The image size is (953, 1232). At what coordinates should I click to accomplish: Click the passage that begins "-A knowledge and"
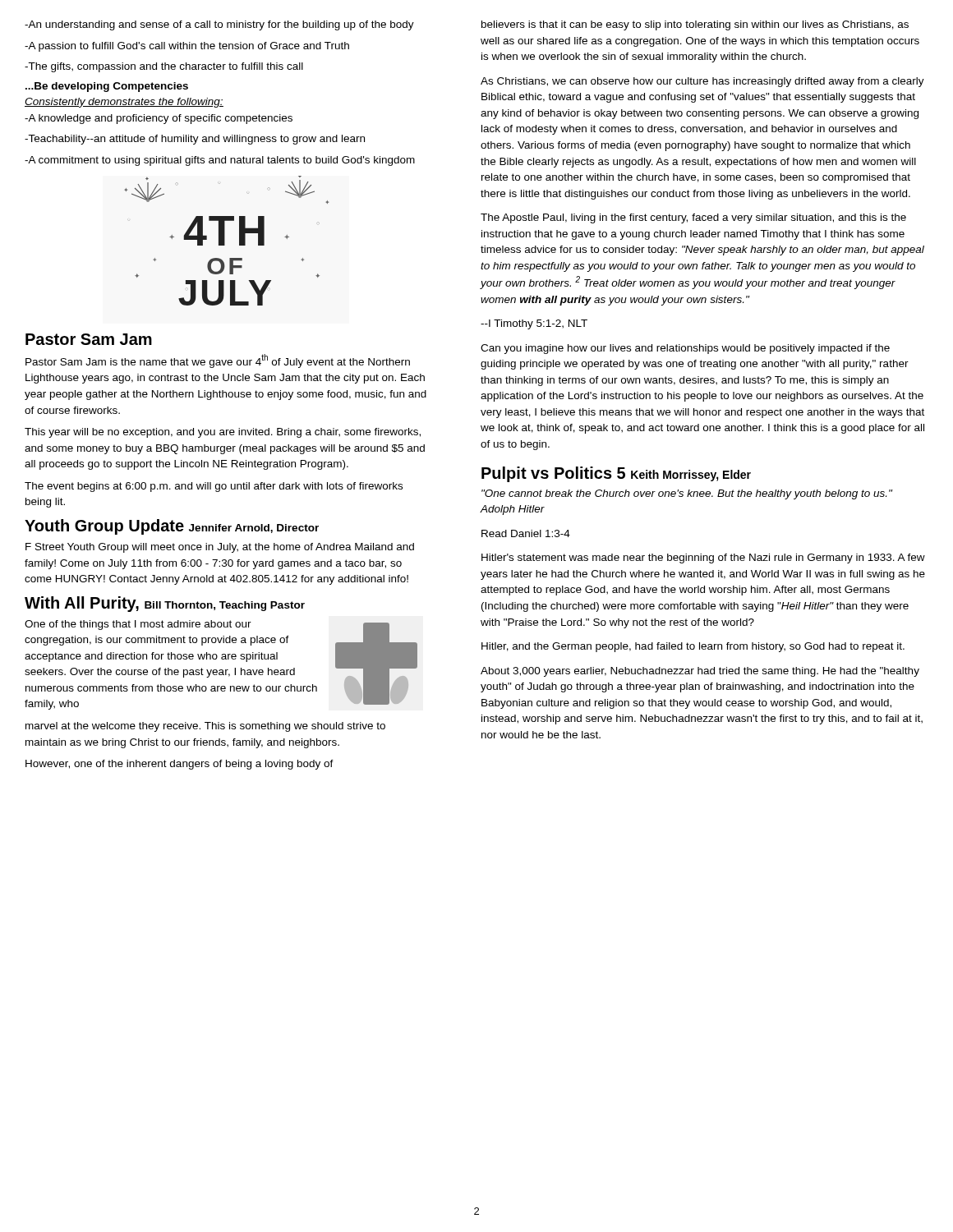159,118
